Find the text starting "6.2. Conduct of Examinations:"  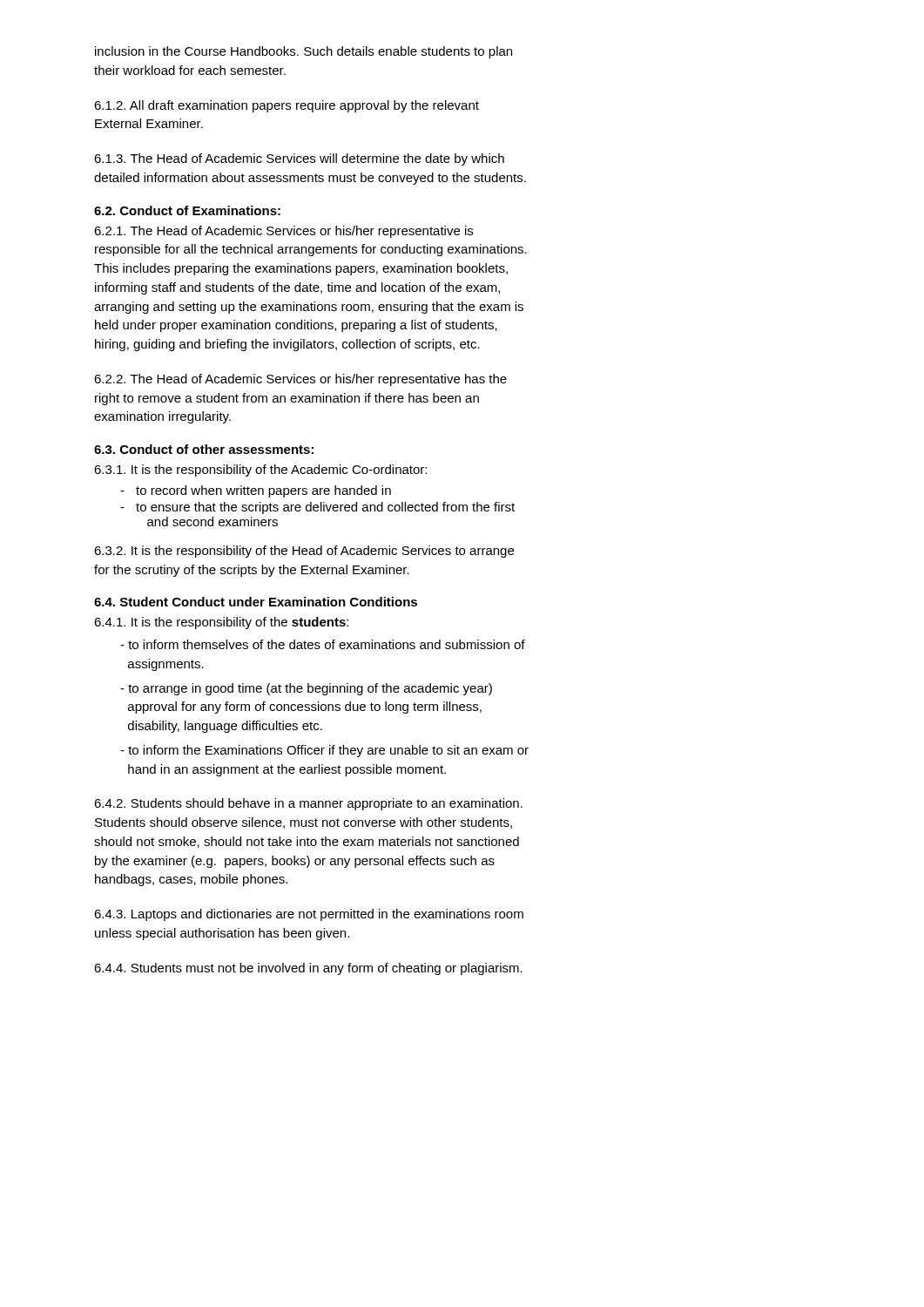[x=188, y=210]
